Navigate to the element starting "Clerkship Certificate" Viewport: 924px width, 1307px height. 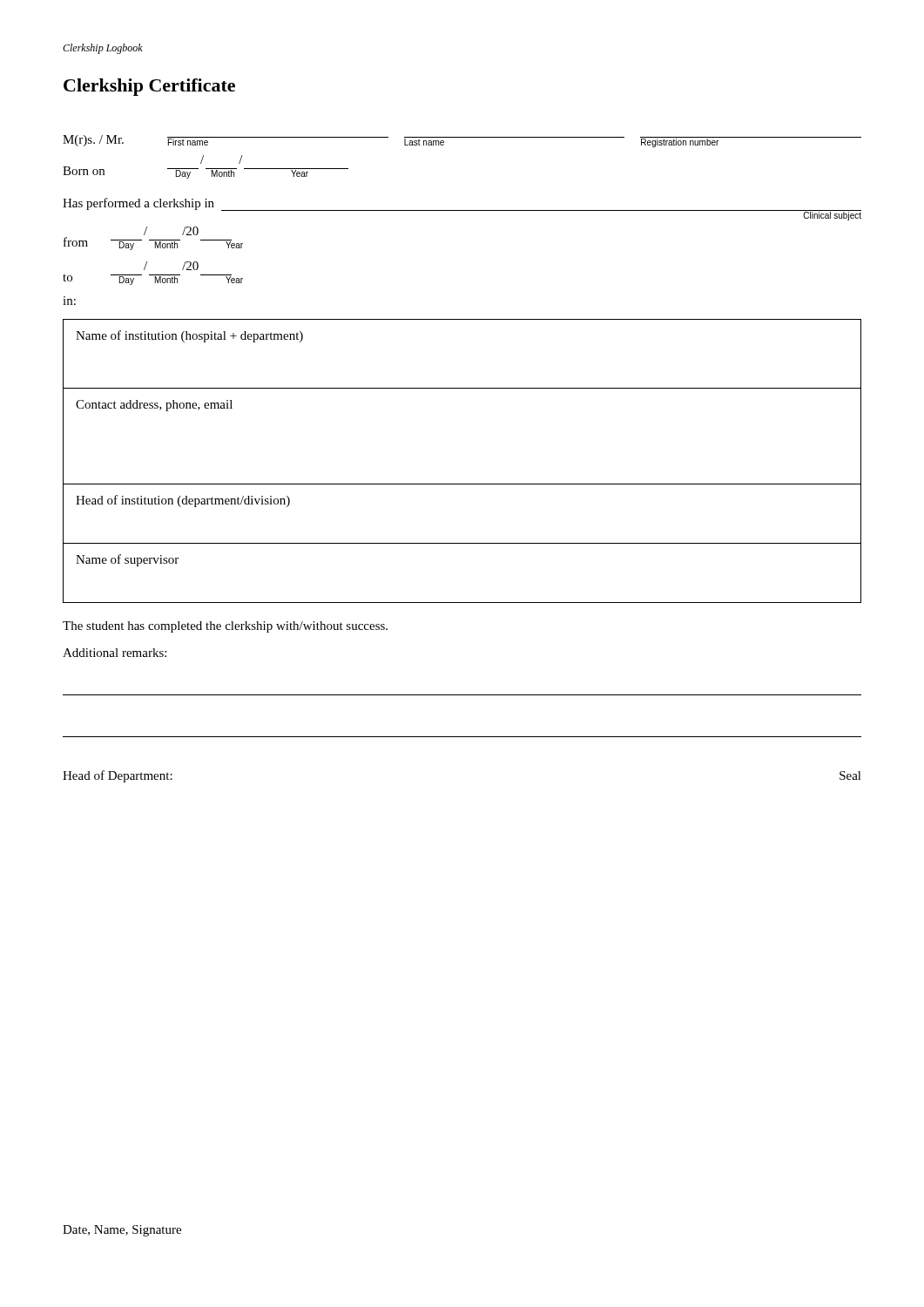(149, 85)
